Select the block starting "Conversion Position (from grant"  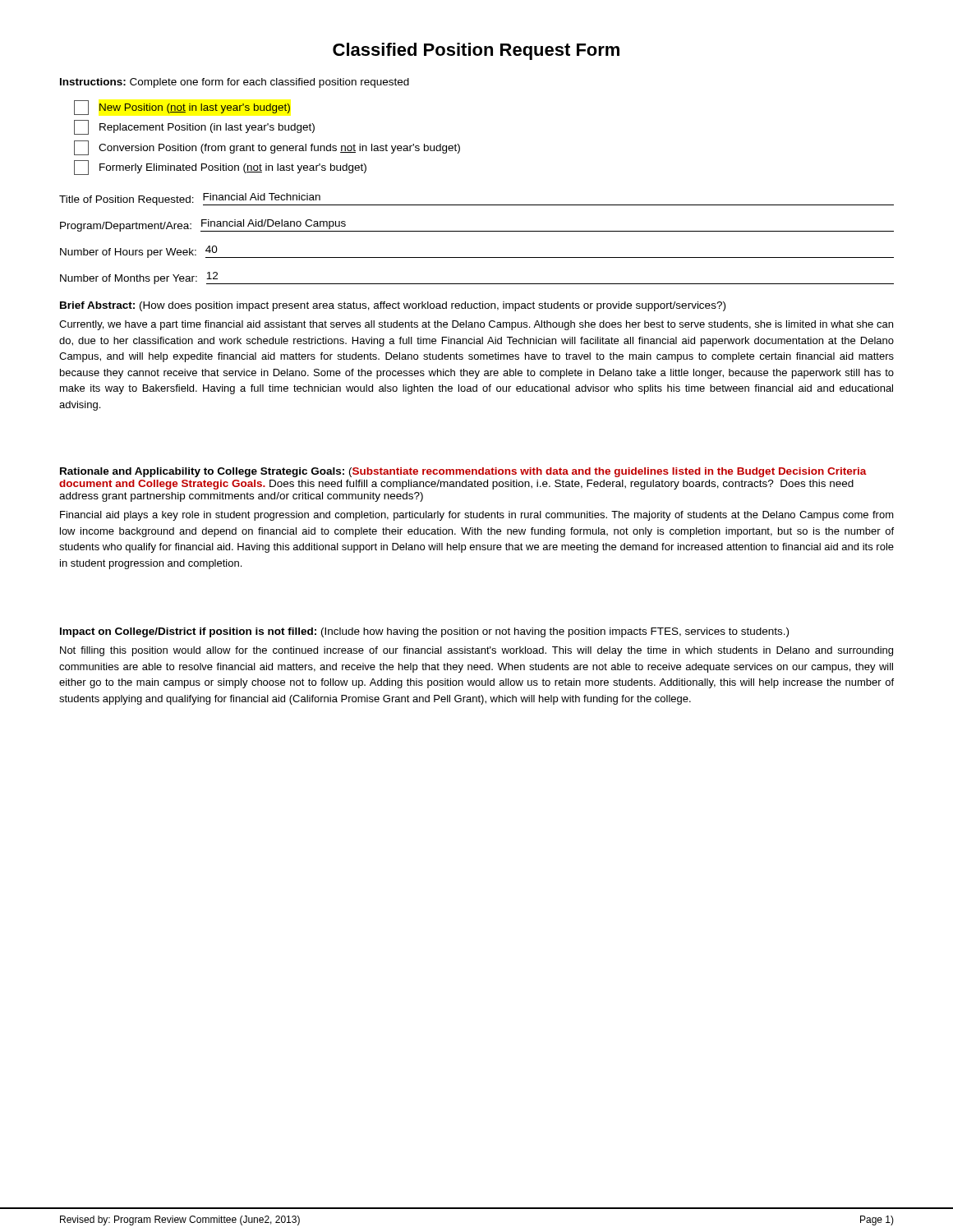tap(267, 148)
